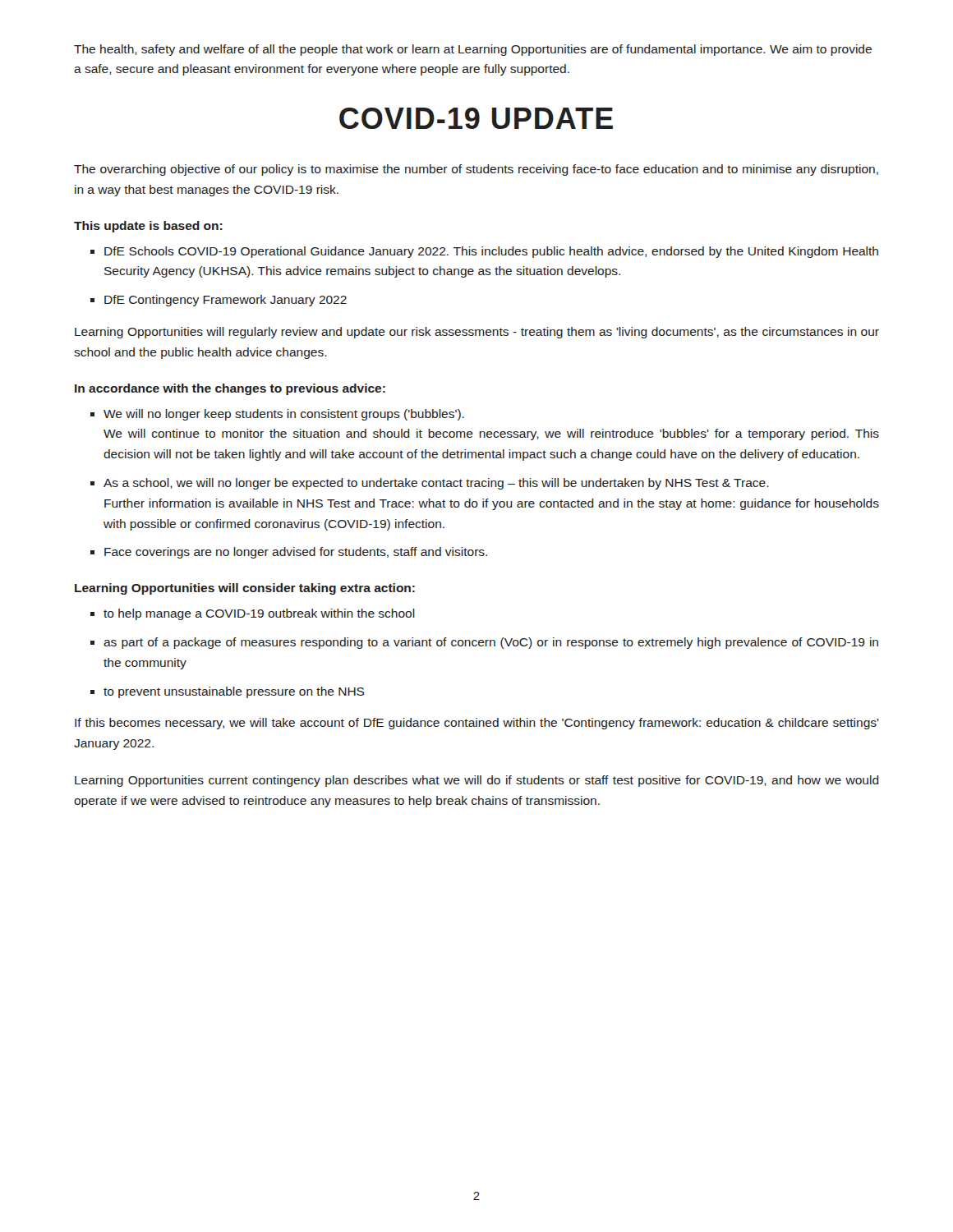953x1232 pixels.
Task: Select the element starting "This update is based on:"
Action: (x=149, y=225)
